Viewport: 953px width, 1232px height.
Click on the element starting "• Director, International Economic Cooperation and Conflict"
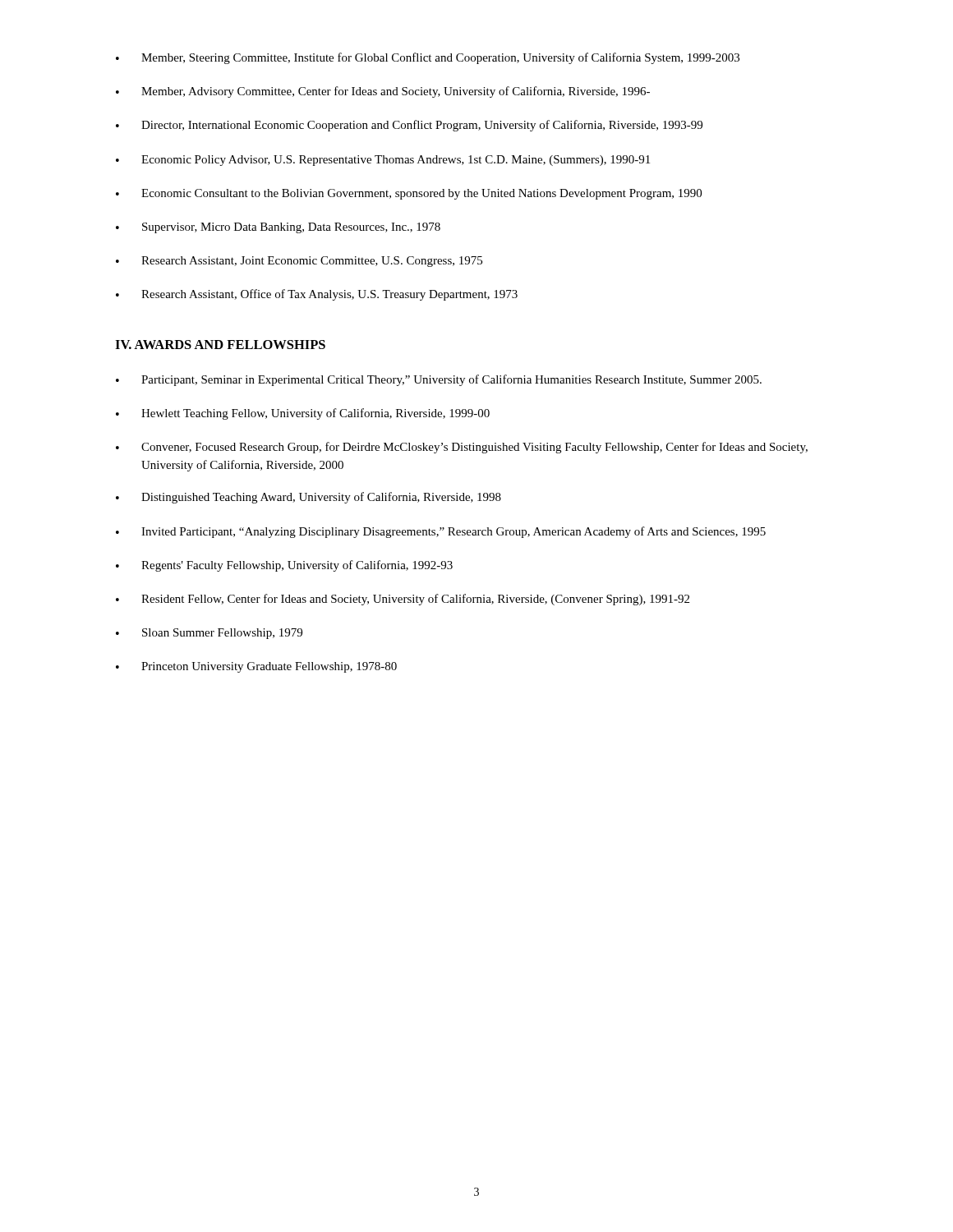[476, 126]
